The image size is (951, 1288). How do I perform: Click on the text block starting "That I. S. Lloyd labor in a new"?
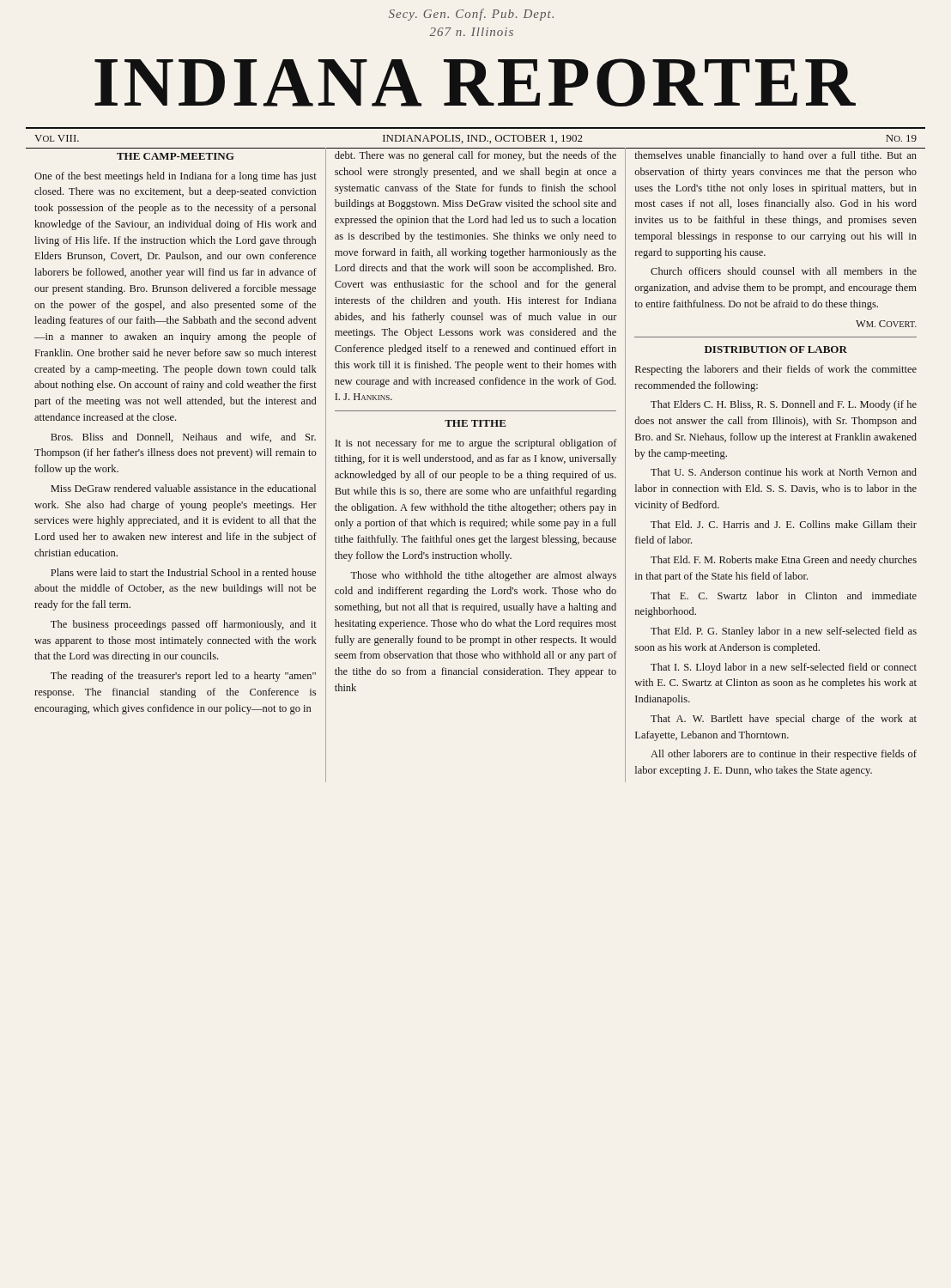(x=776, y=683)
